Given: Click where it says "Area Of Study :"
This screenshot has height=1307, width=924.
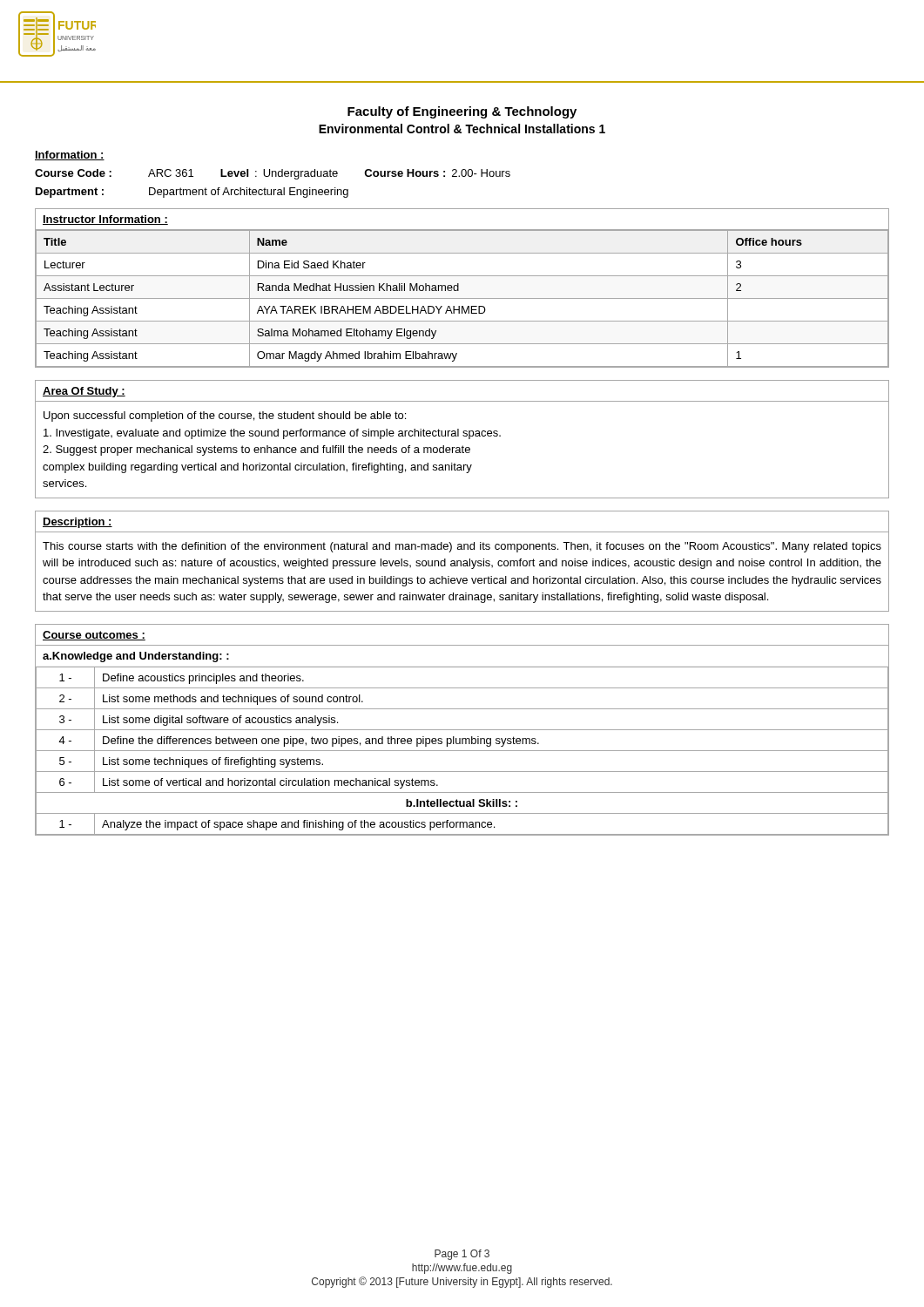Looking at the screenshot, I should [84, 391].
